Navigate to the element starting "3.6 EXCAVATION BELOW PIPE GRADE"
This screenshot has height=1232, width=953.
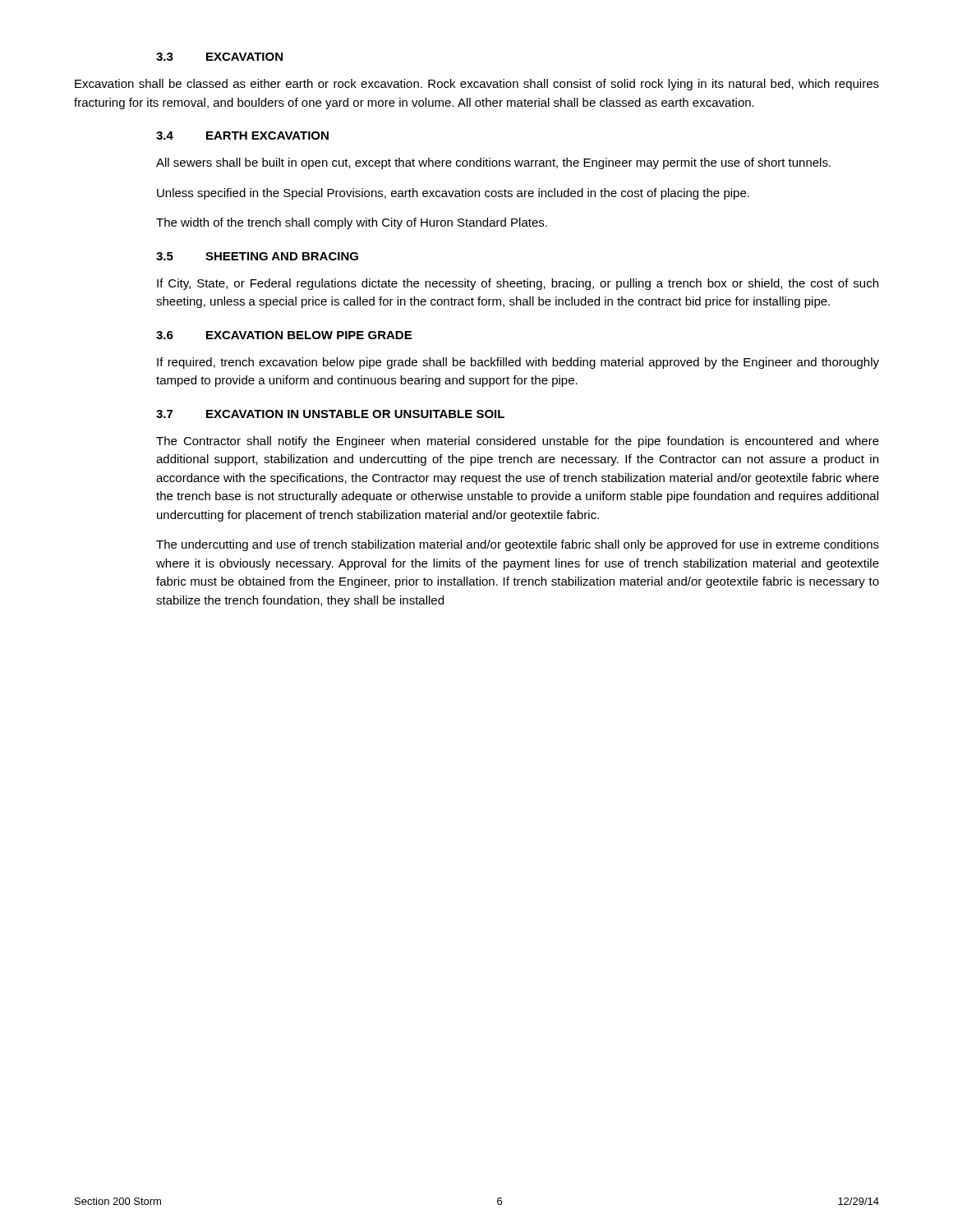pos(284,334)
